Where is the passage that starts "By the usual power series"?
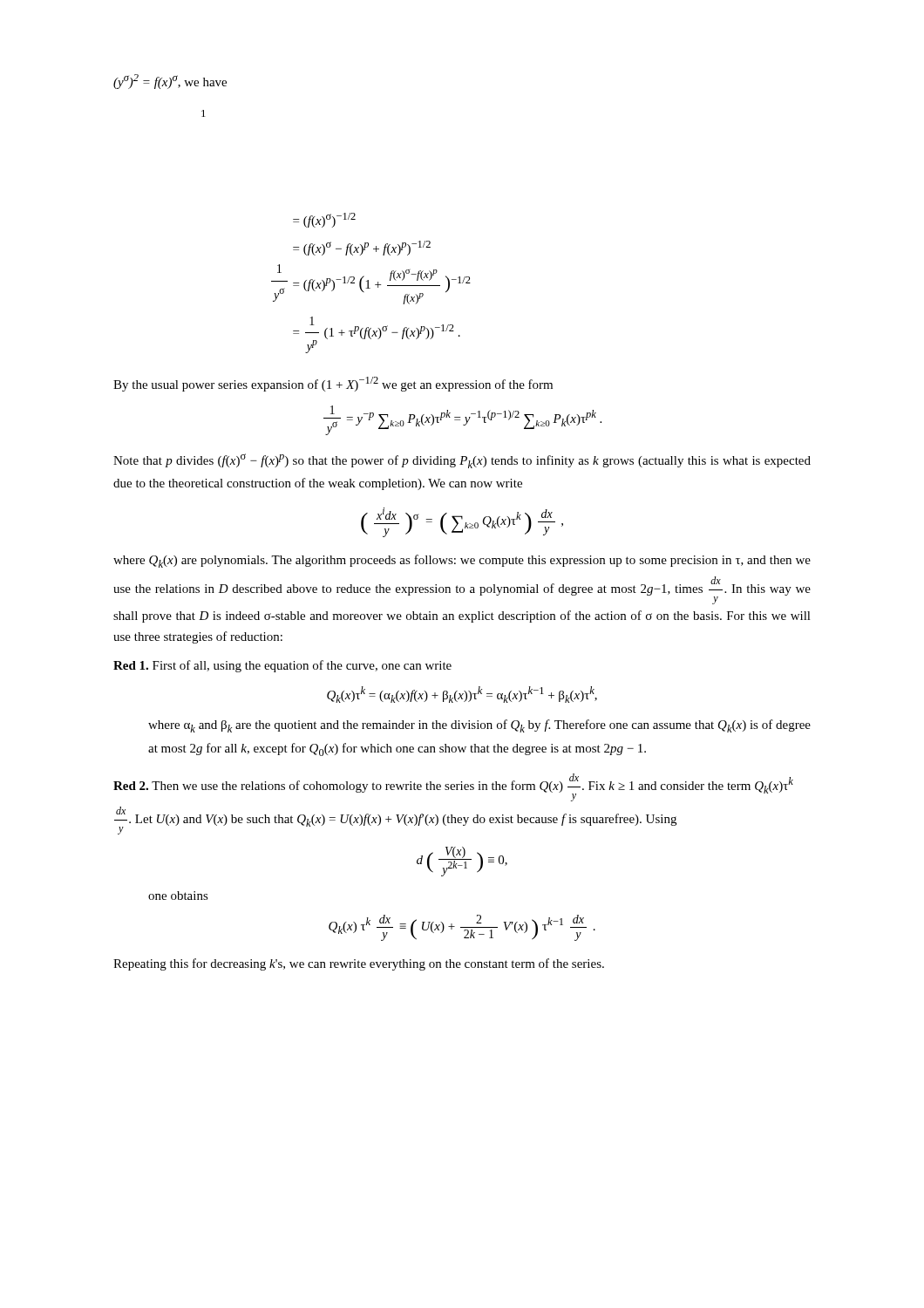Screen dimensions: 1308x924 pos(333,383)
